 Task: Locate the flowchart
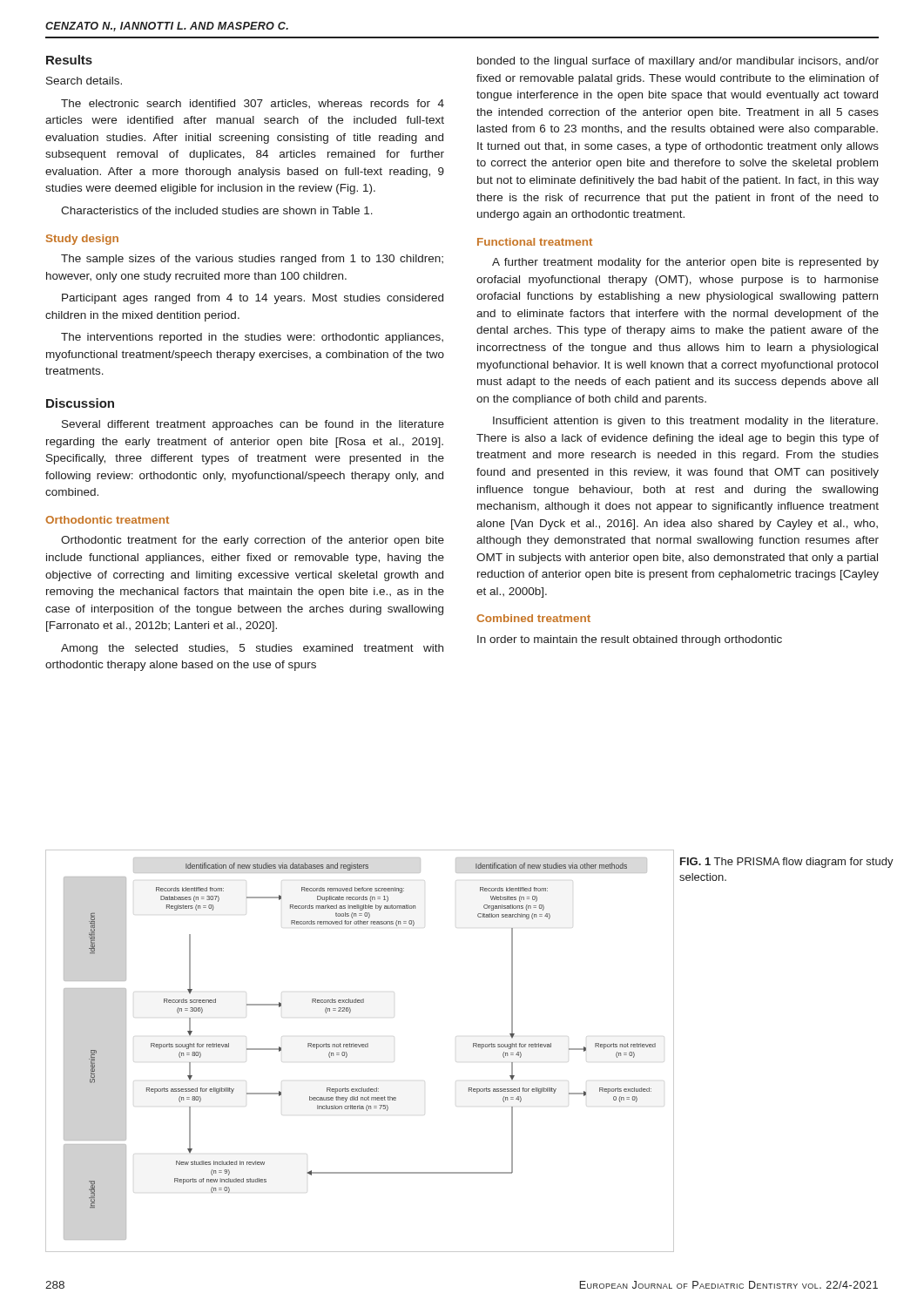(359, 1050)
